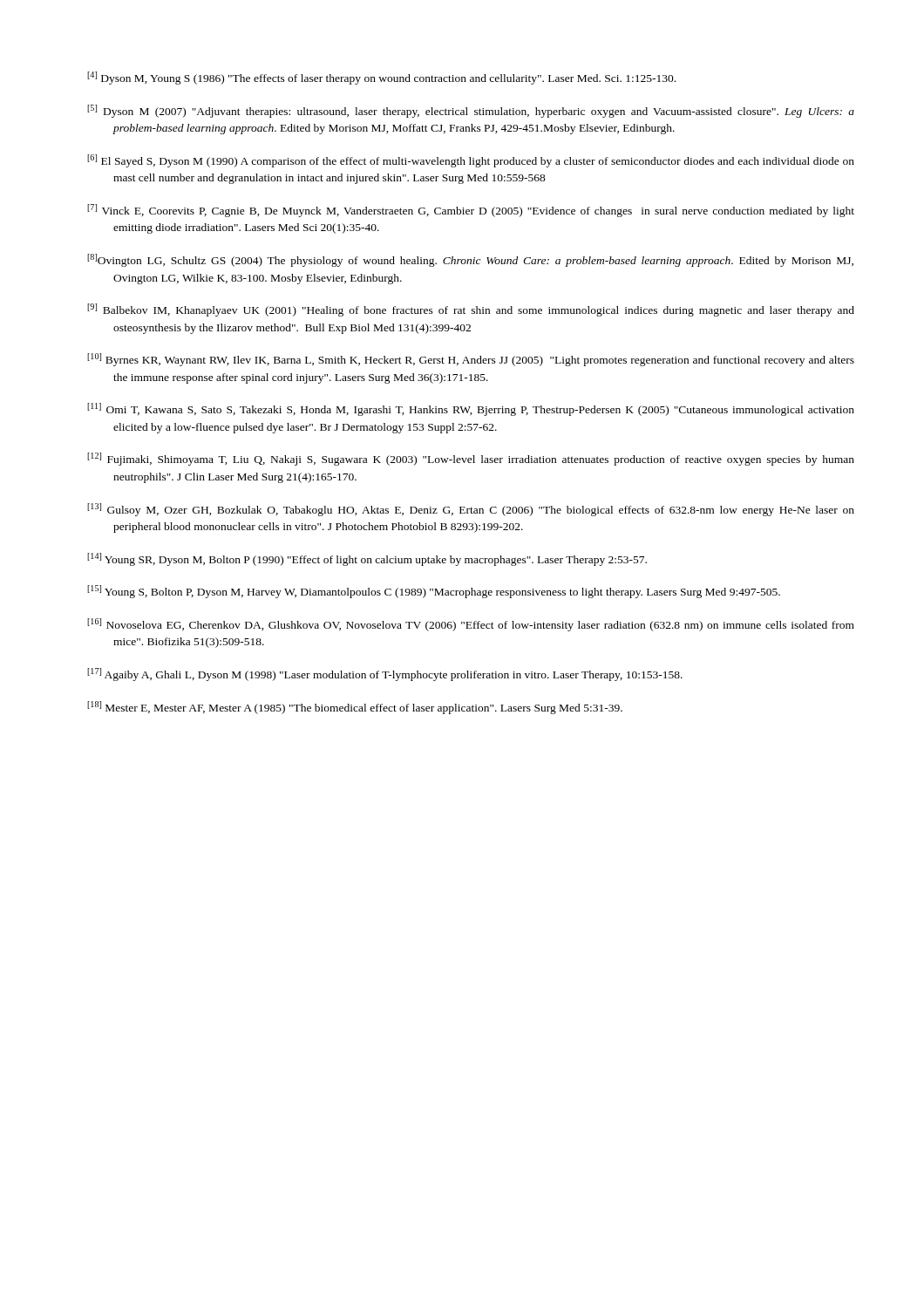This screenshot has height=1308, width=924.
Task: Locate the block of text that opens with "[16] Novoselova EG, Cherenkov DA, Glushkova OV,"
Action: pyautogui.click(x=471, y=632)
